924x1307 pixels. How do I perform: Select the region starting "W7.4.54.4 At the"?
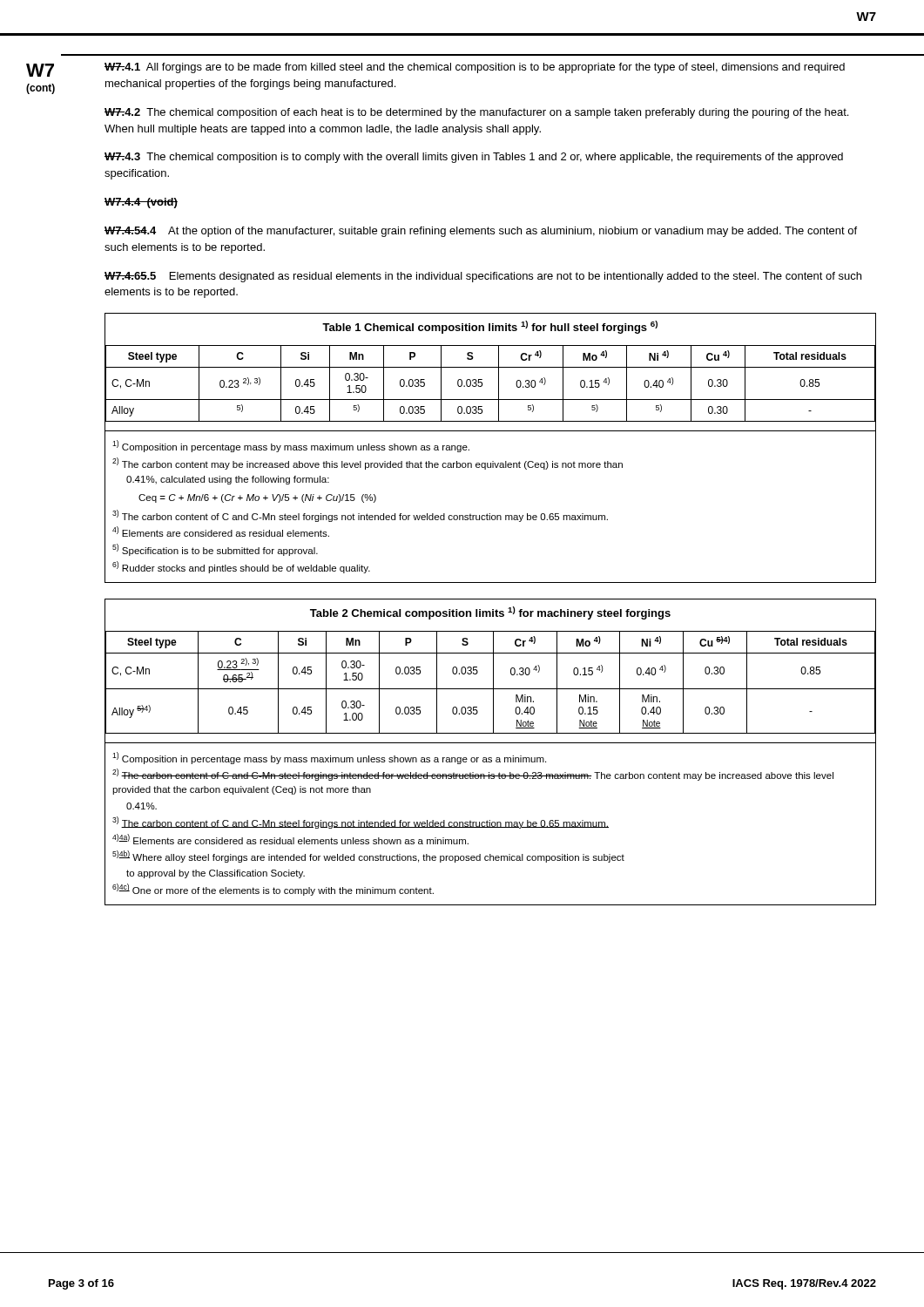coord(490,239)
